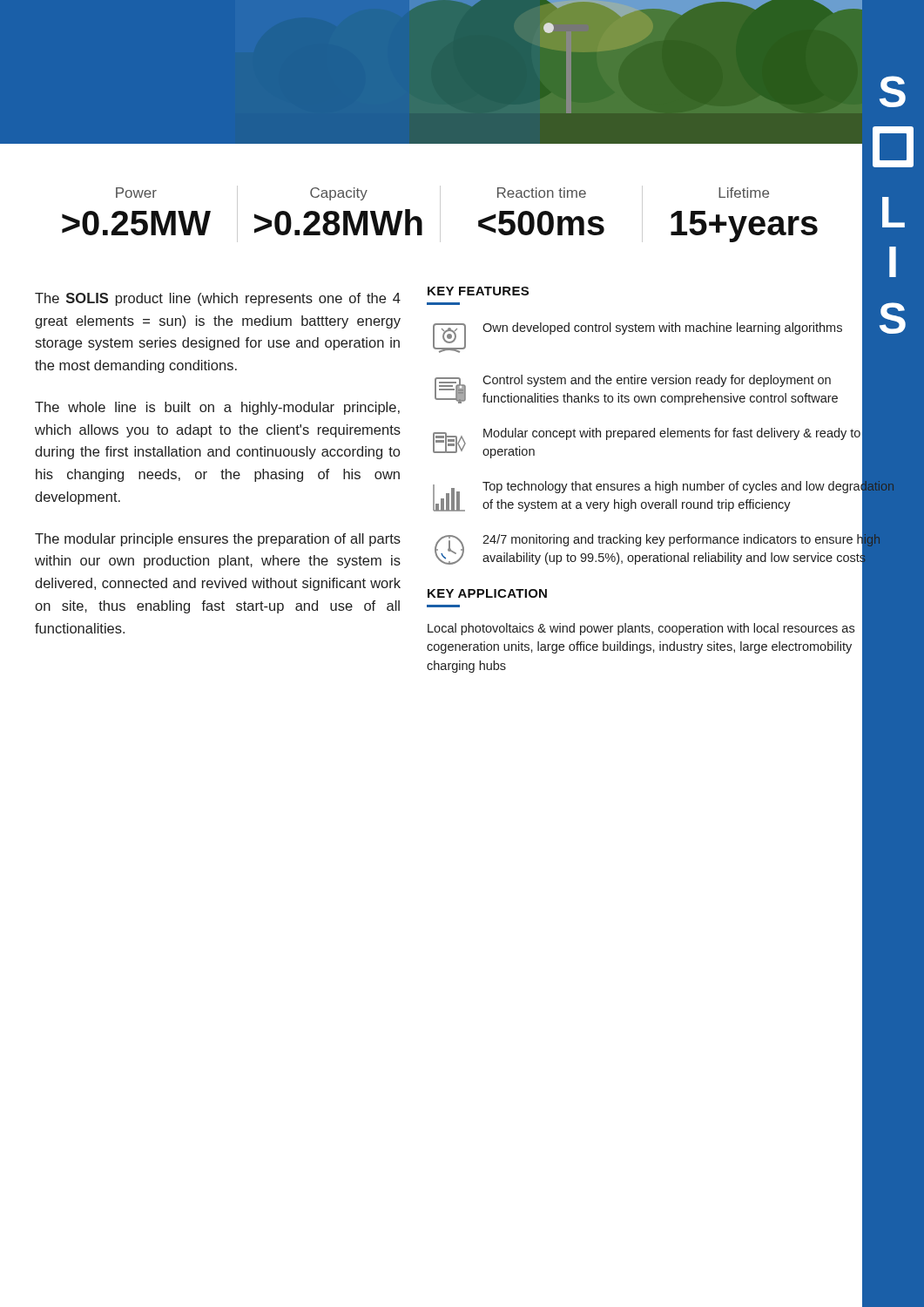Locate the logo

[x=893, y=654]
